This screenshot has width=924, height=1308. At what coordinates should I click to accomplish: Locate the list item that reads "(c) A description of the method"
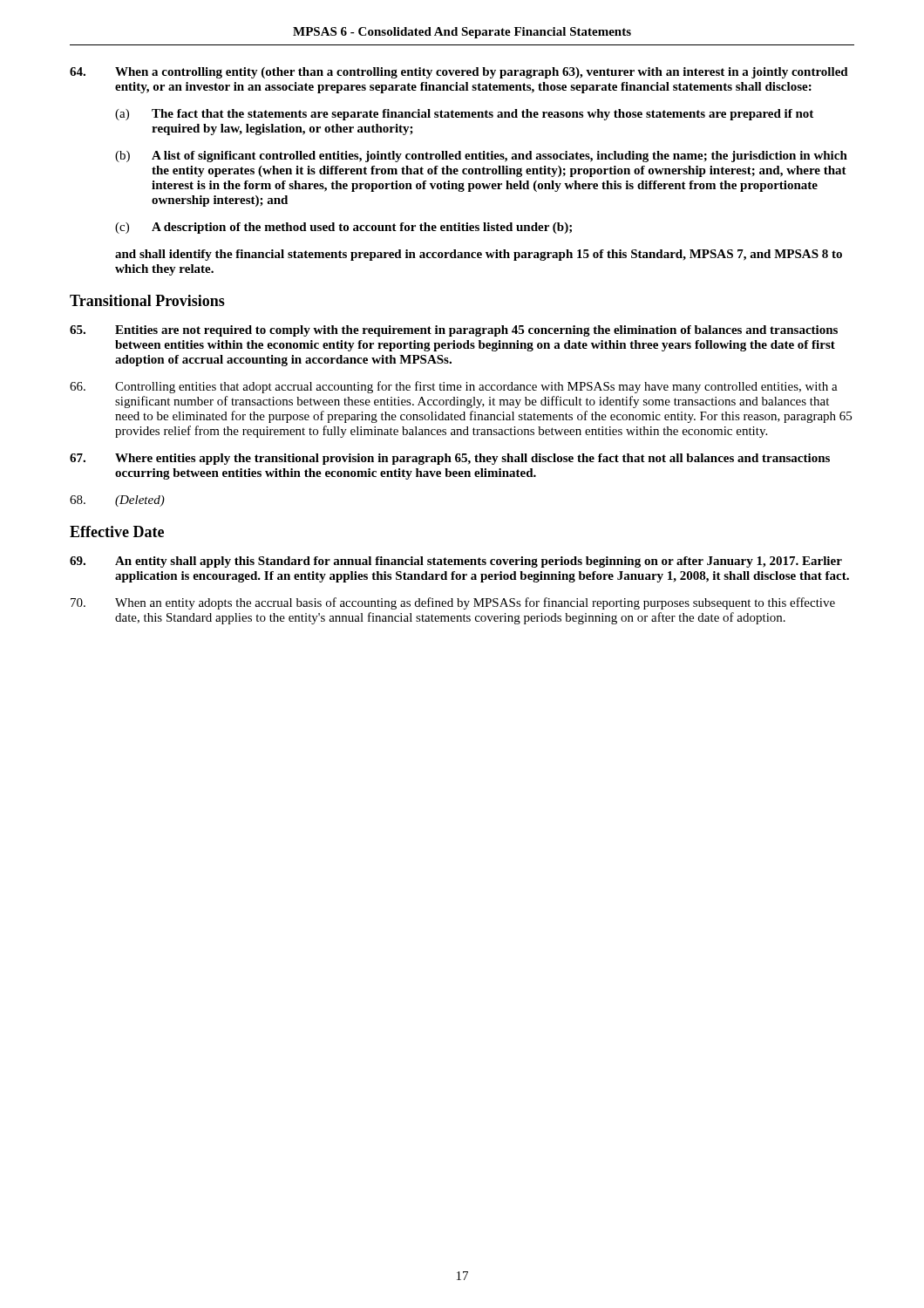pyautogui.click(x=485, y=227)
